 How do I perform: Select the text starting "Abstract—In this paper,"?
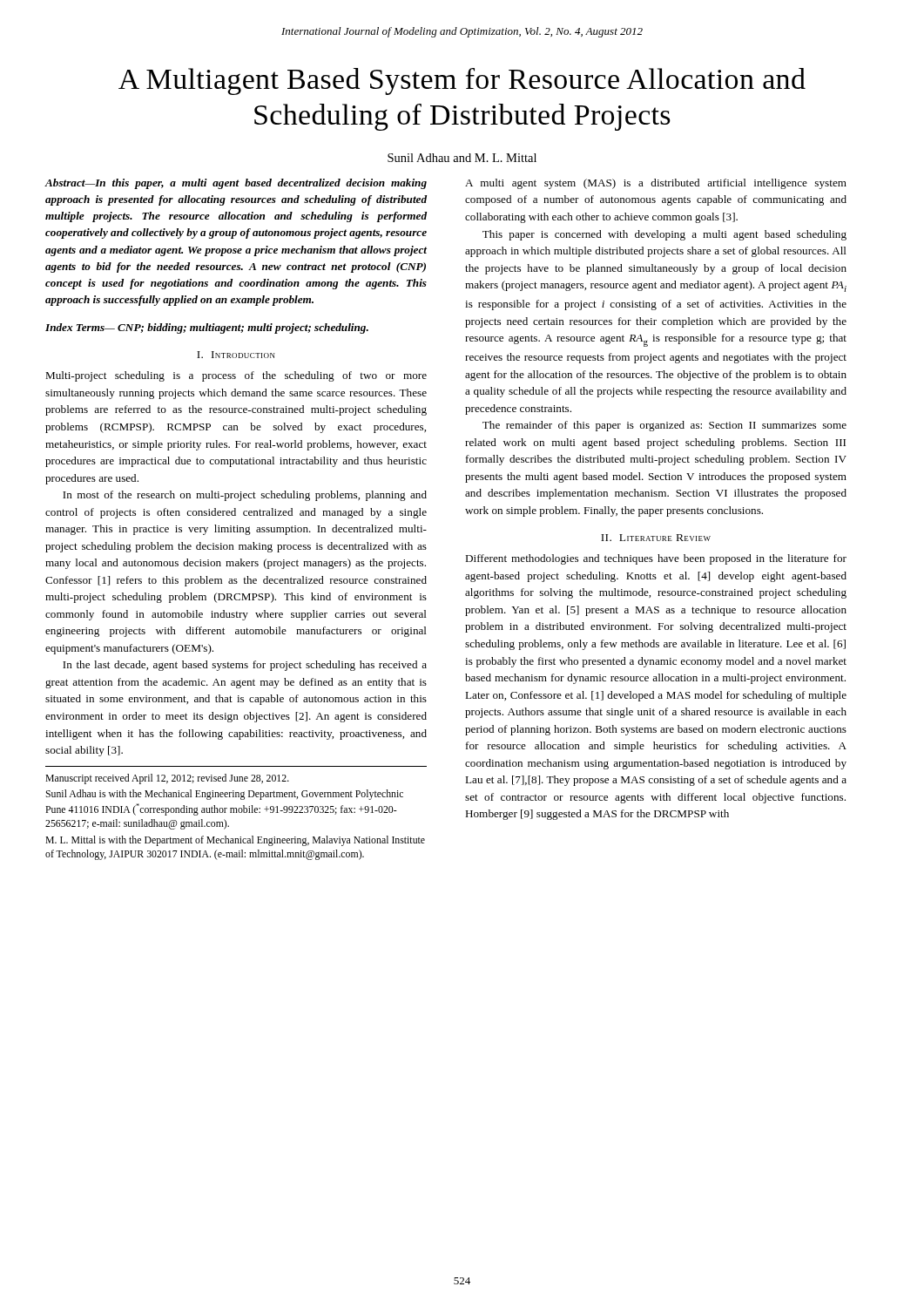pos(236,241)
